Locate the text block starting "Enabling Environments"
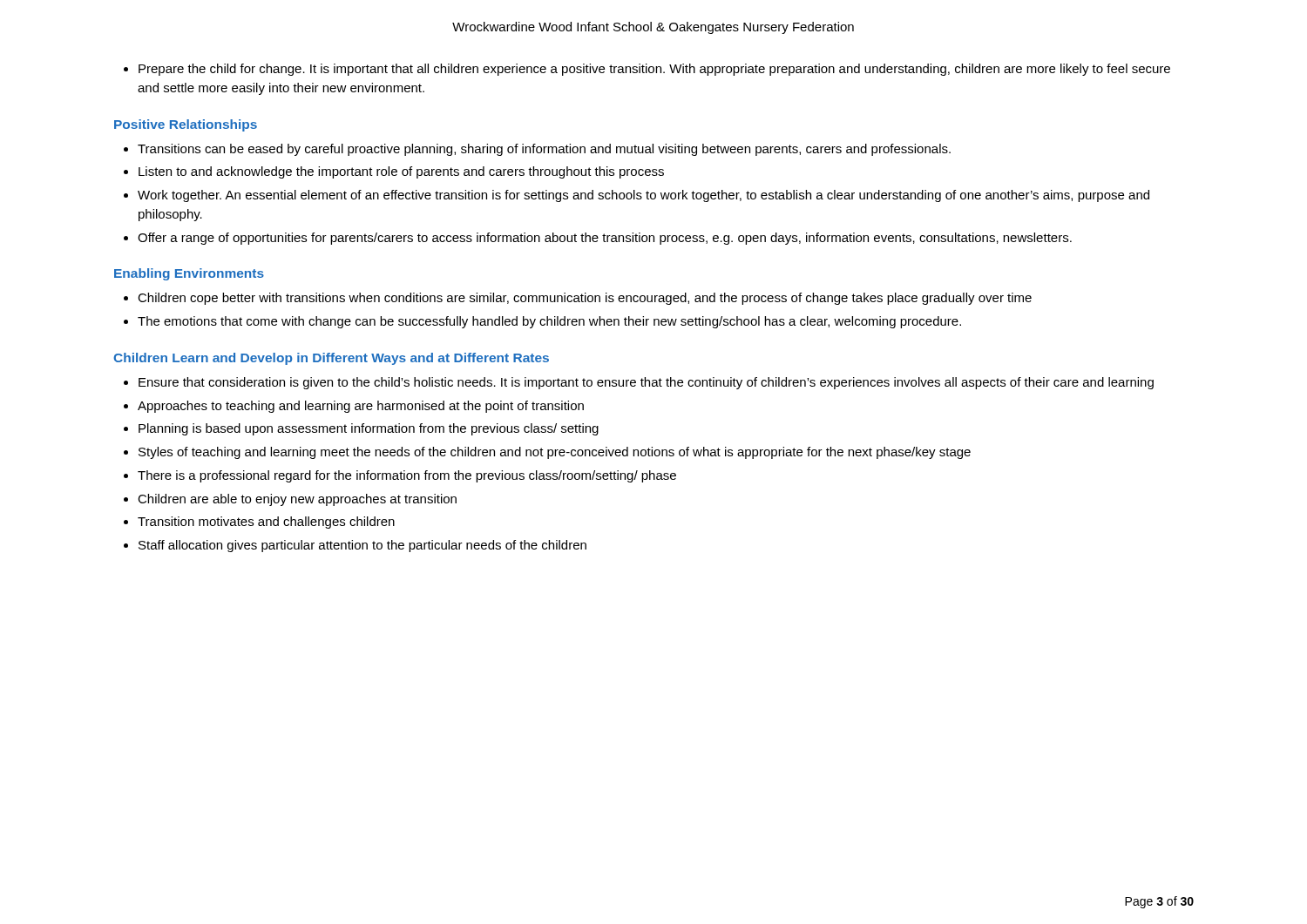This screenshot has width=1307, height=924. tap(189, 273)
